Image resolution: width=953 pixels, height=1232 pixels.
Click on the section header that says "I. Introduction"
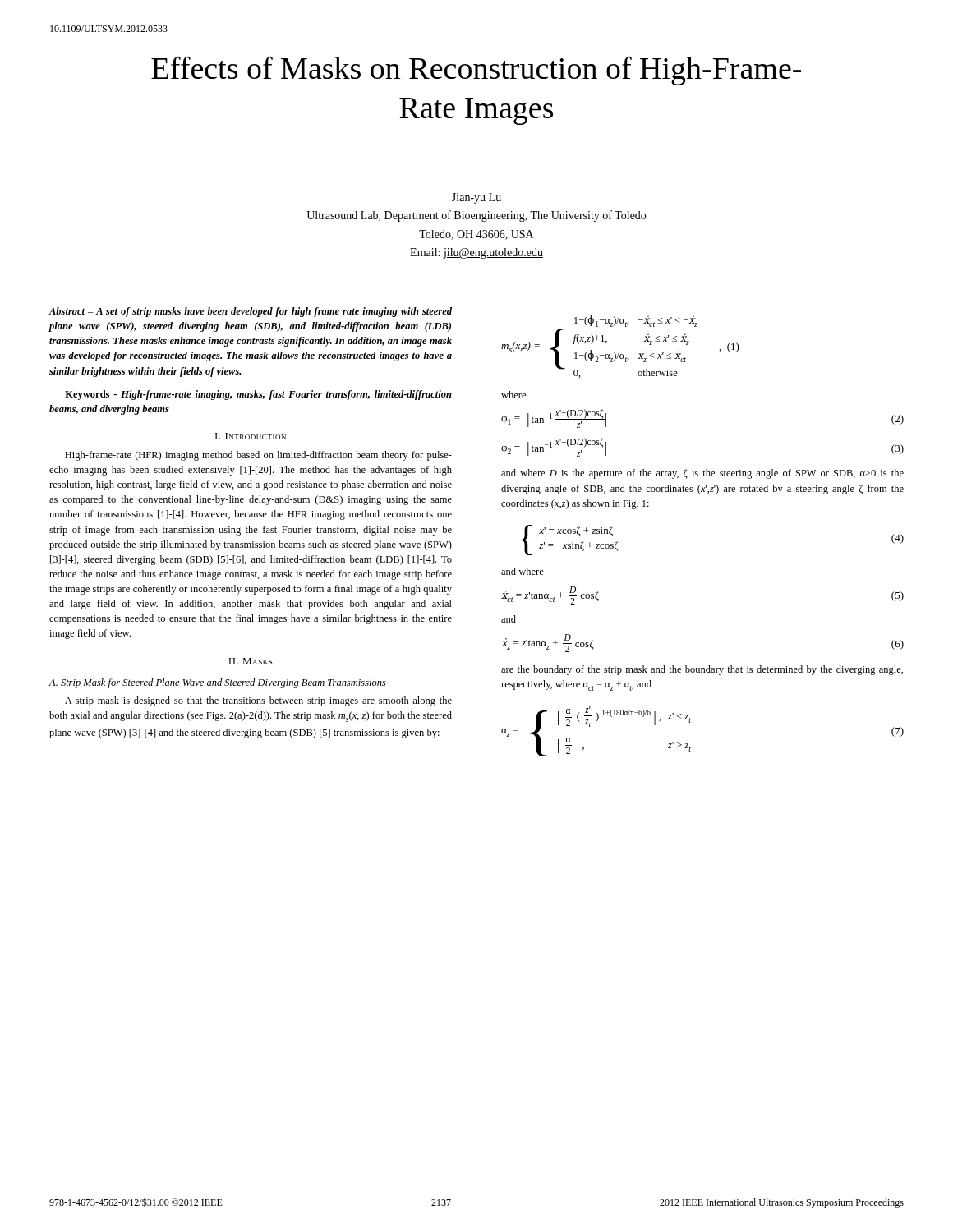click(x=251, y=436)
